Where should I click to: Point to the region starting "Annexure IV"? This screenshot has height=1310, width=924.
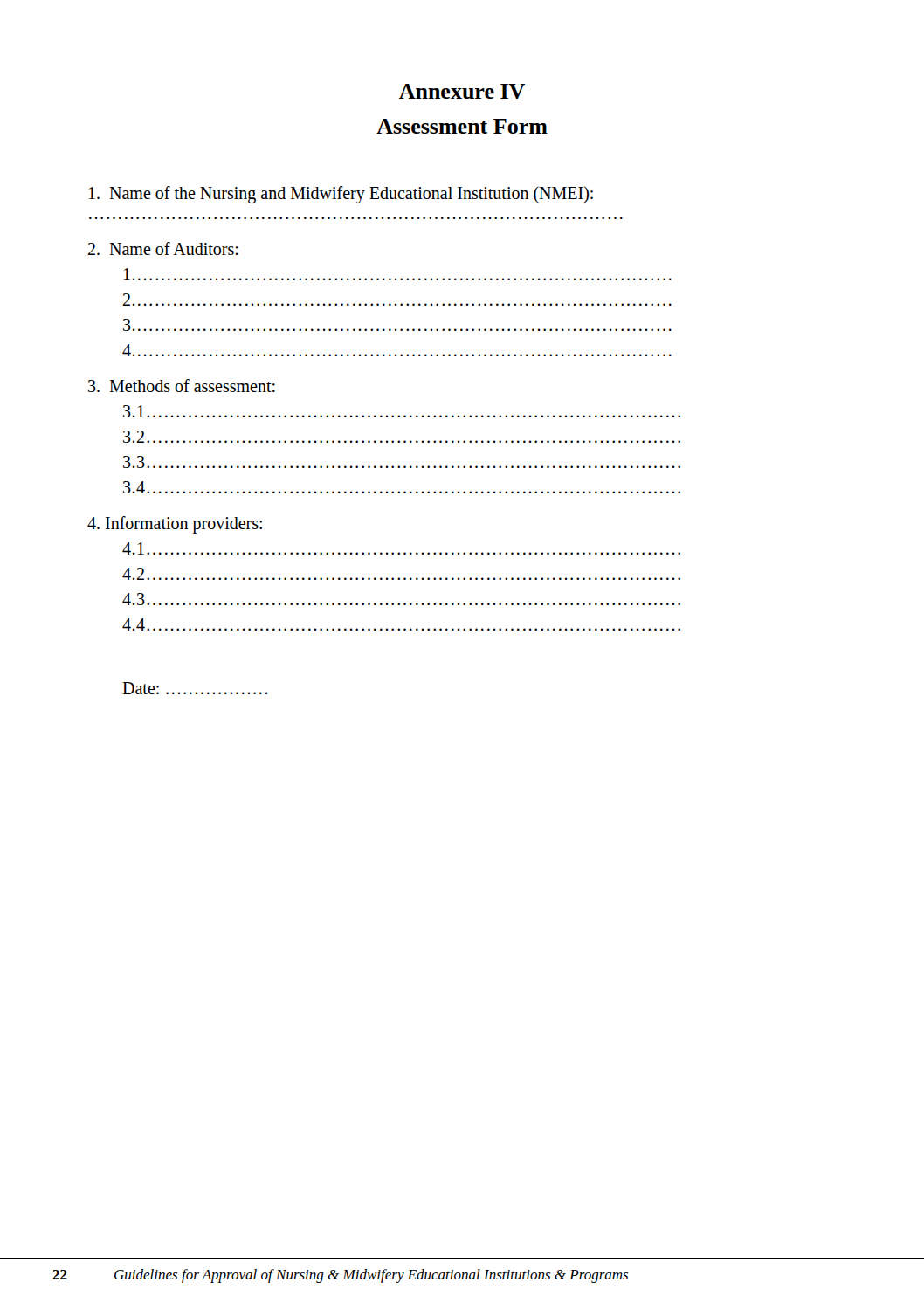click(x=462, y=91)
